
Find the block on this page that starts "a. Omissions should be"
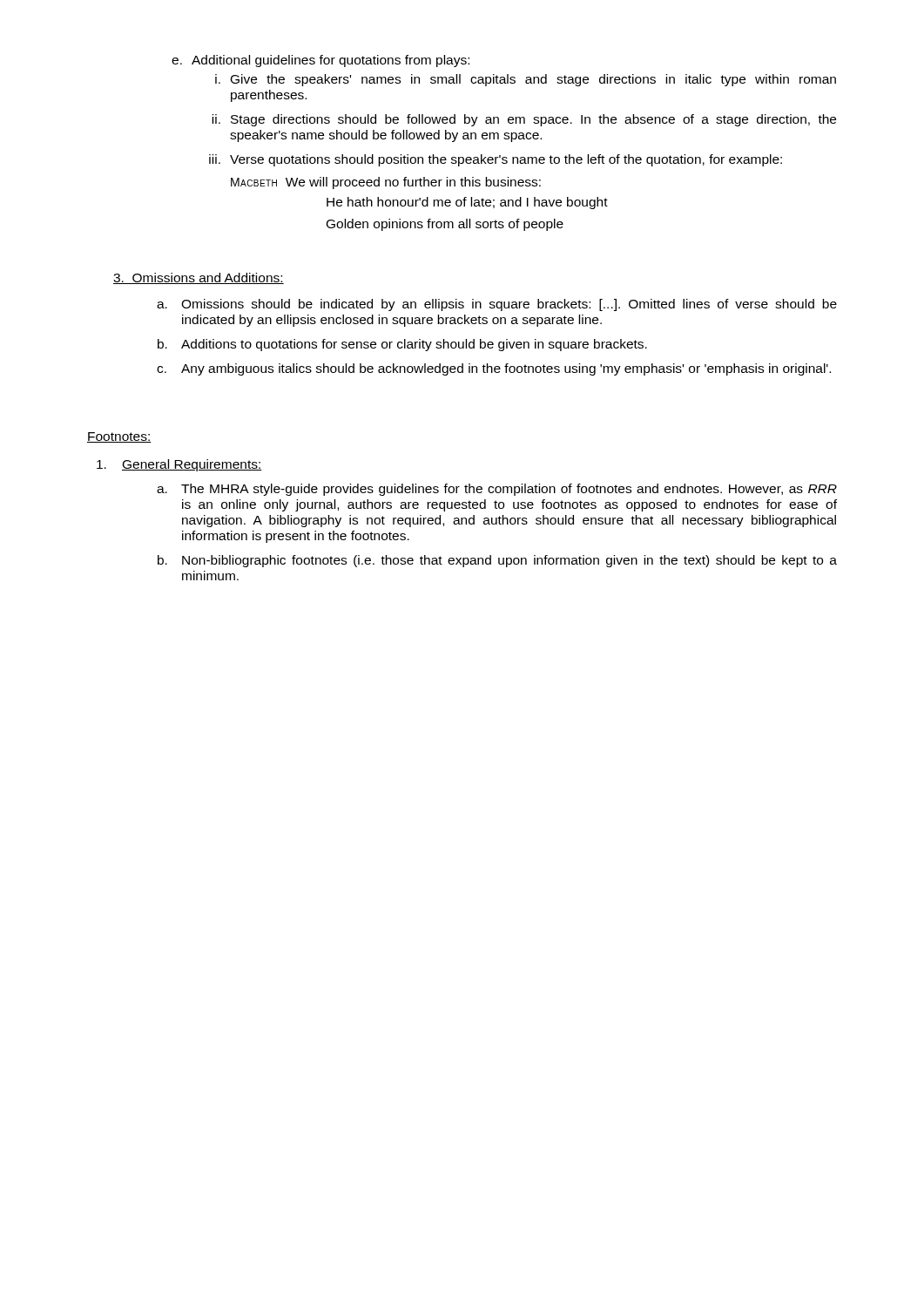[x=497, y=312]
